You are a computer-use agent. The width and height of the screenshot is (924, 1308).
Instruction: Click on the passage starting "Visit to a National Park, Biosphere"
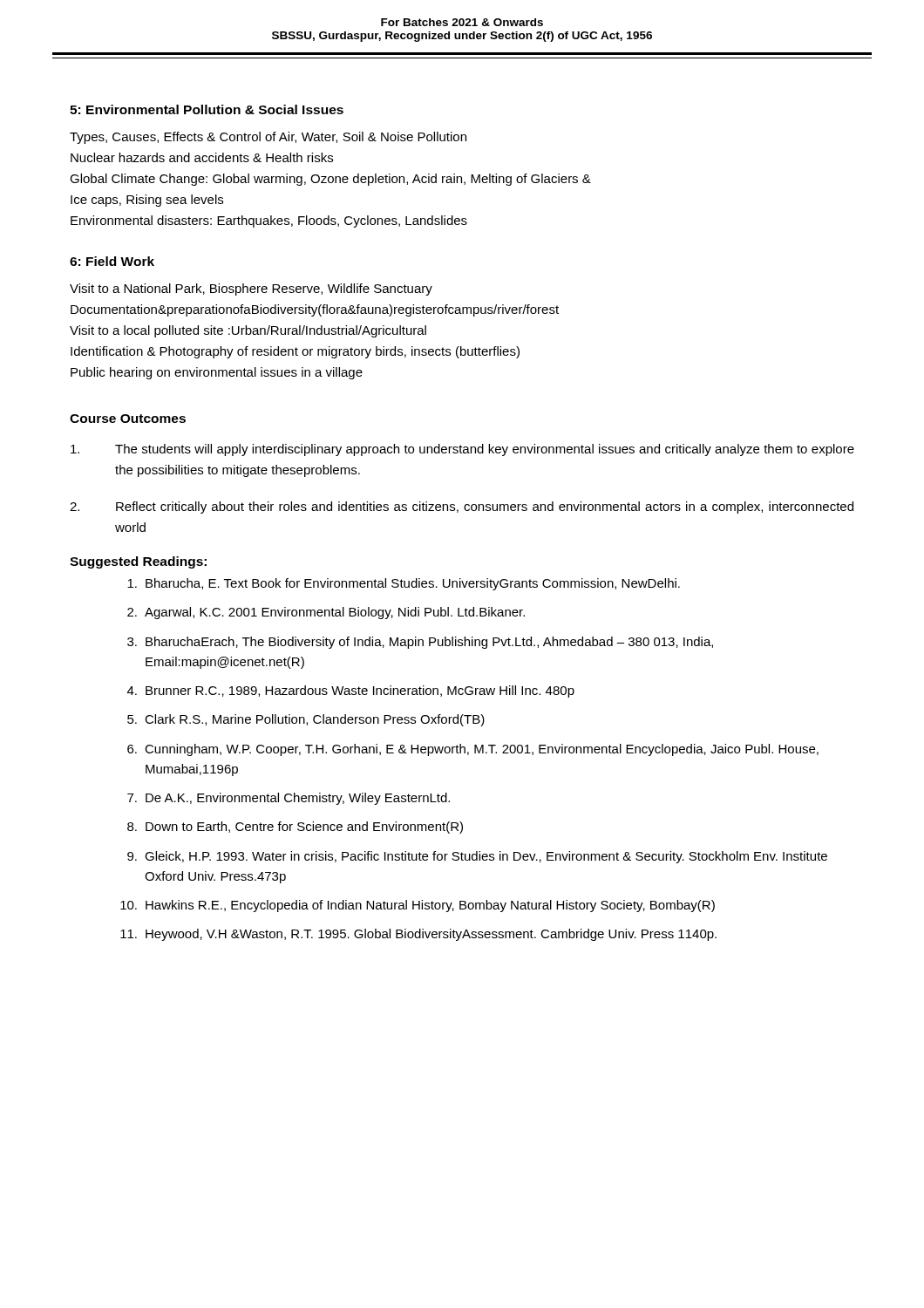pos(314,330)
